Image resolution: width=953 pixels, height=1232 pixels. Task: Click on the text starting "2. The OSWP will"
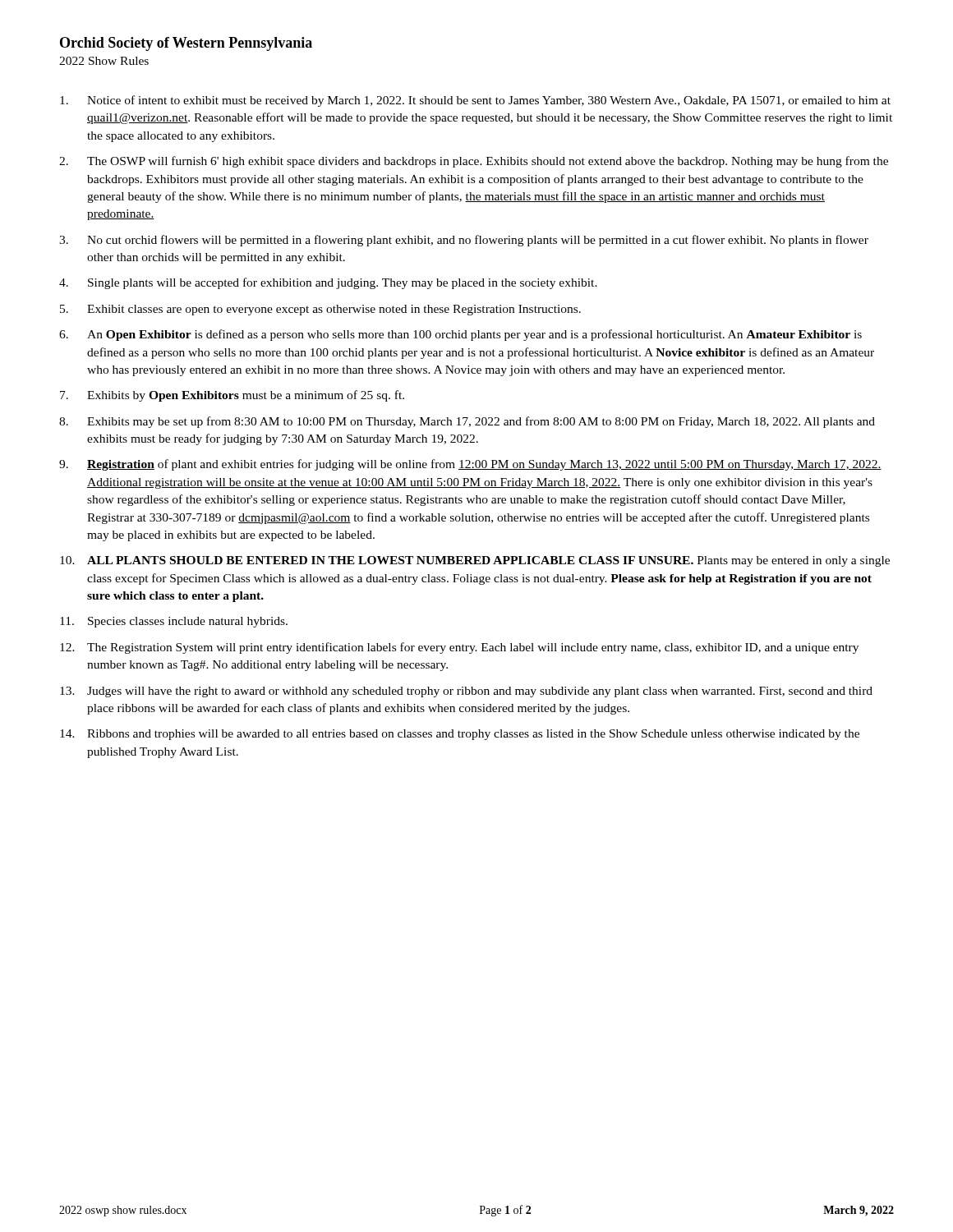click(x=476, y=187)
